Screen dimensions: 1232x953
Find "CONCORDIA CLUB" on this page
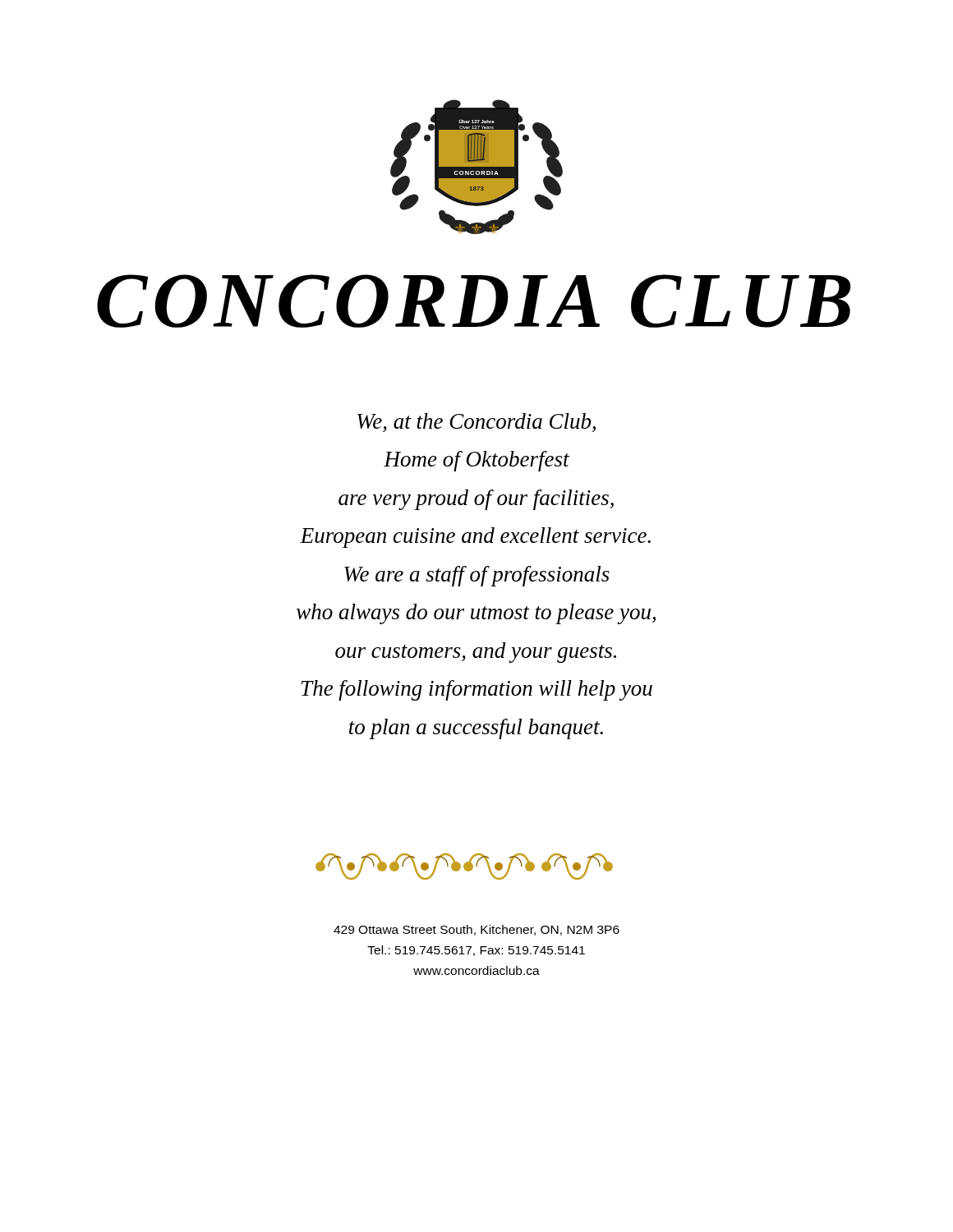click(x=476, y=300)
